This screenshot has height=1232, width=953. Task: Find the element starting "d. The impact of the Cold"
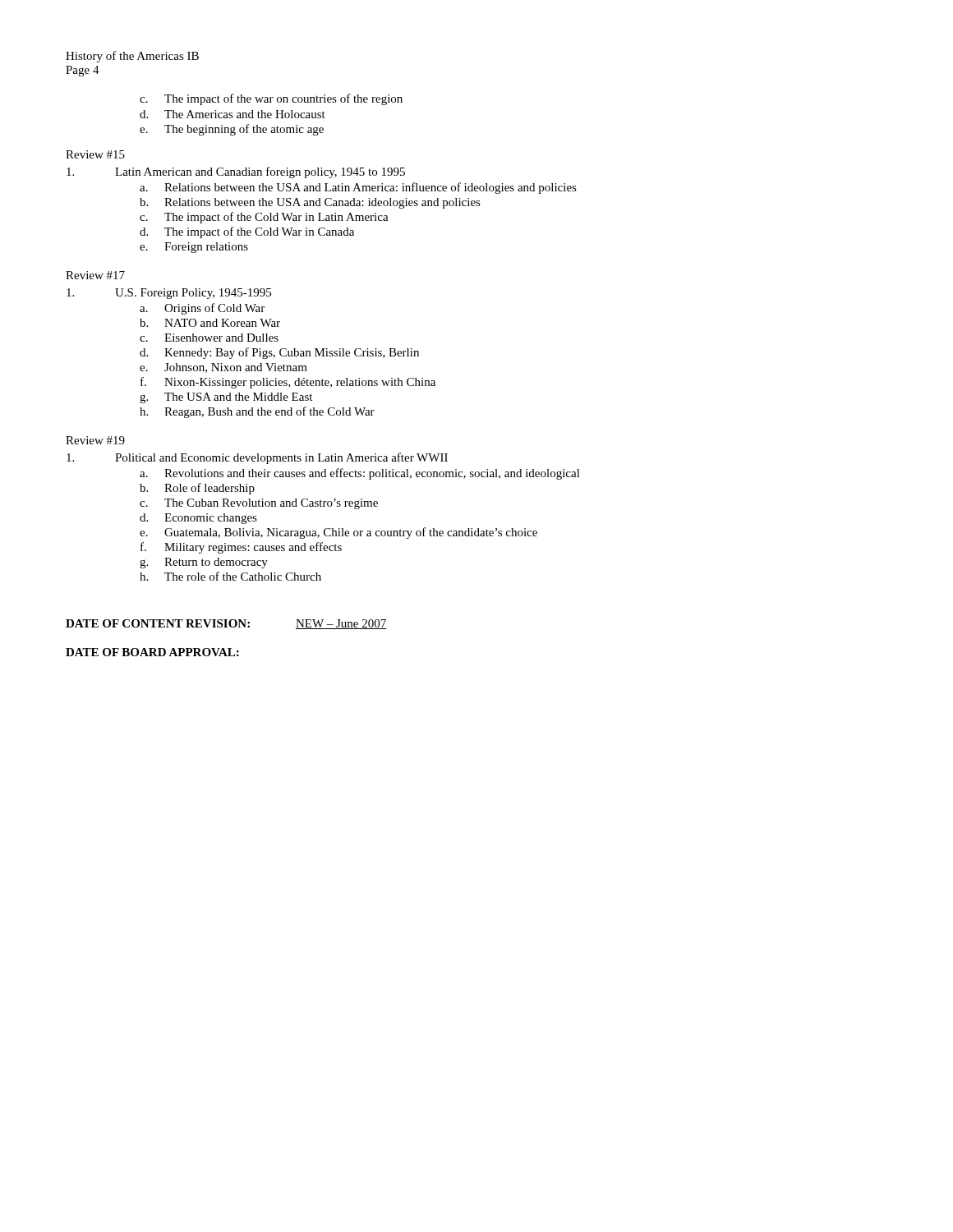(247, 232)
